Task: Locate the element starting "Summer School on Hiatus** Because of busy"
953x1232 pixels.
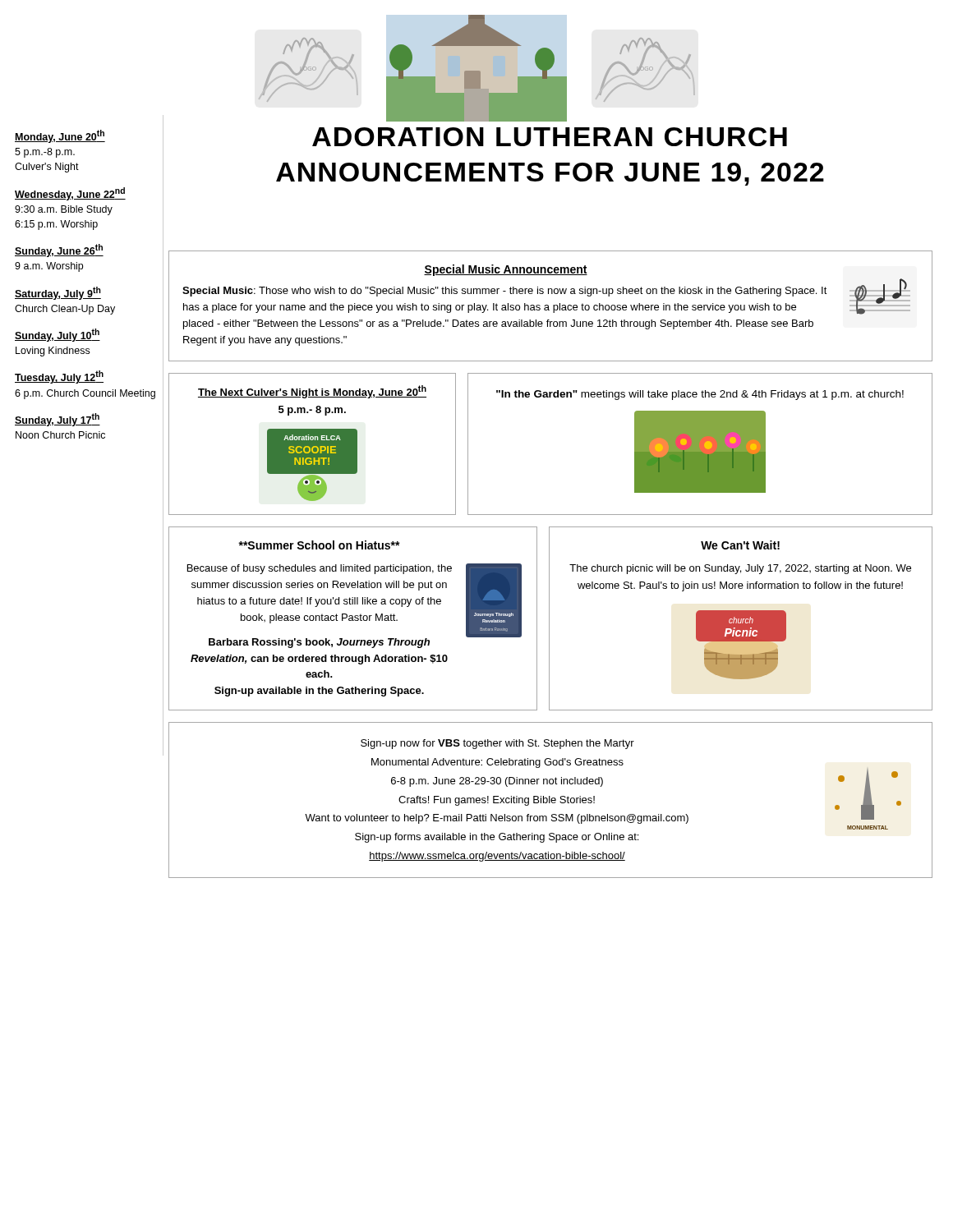Action: pyautogui.click(x=353, y=619)
